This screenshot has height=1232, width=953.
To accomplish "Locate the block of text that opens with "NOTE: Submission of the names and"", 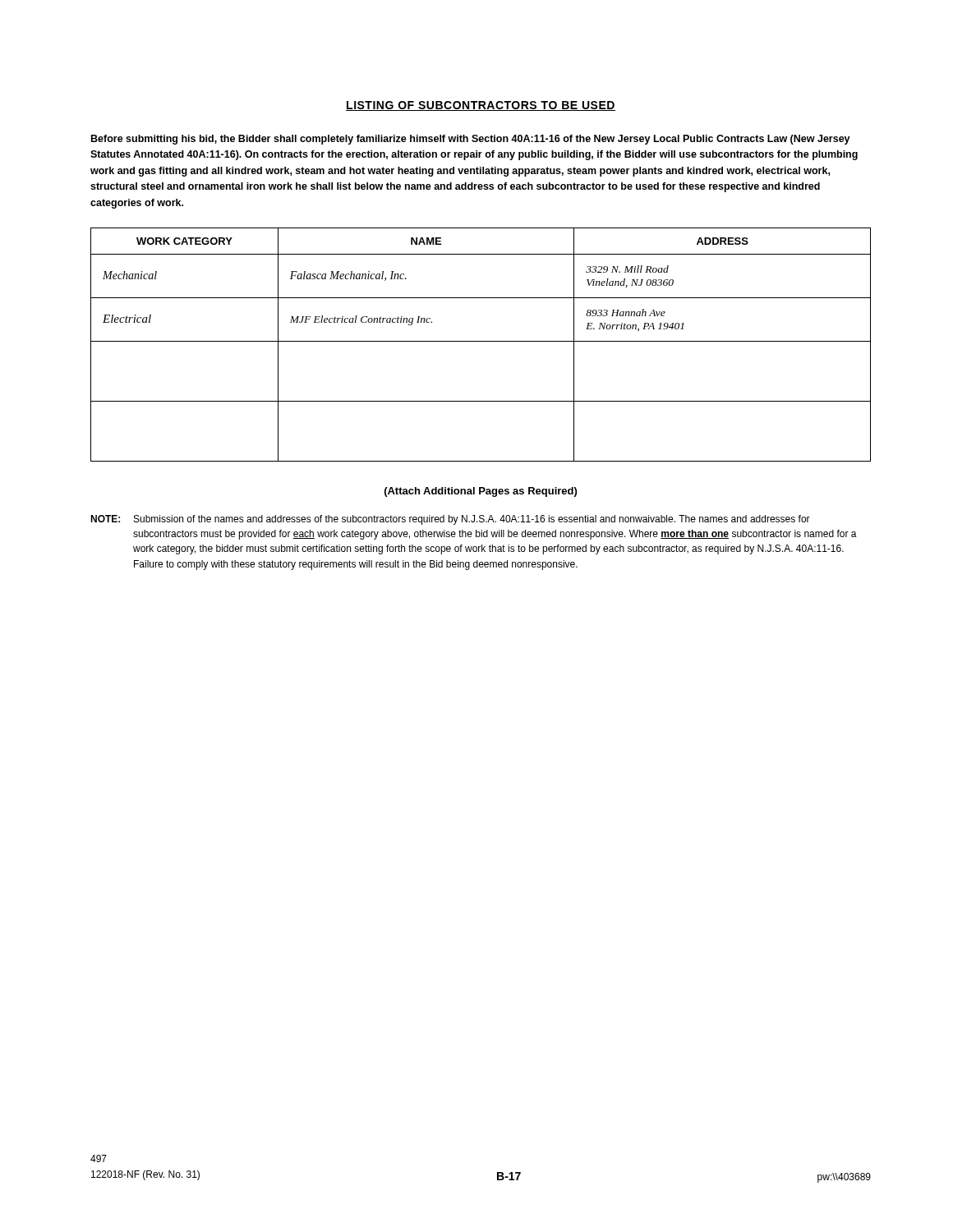I will 481,542.
